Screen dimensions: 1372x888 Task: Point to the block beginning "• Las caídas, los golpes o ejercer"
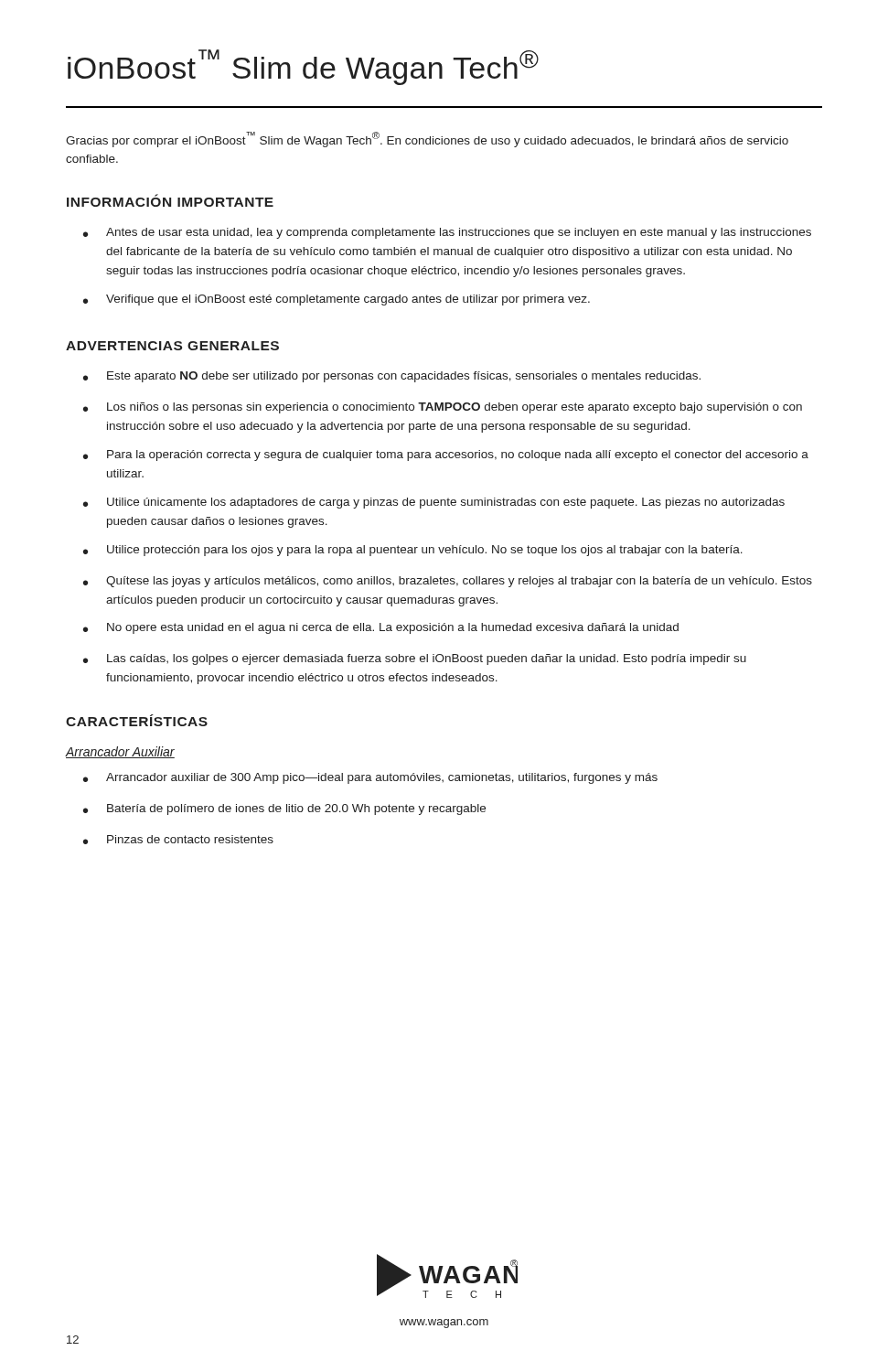coord(452,669)
